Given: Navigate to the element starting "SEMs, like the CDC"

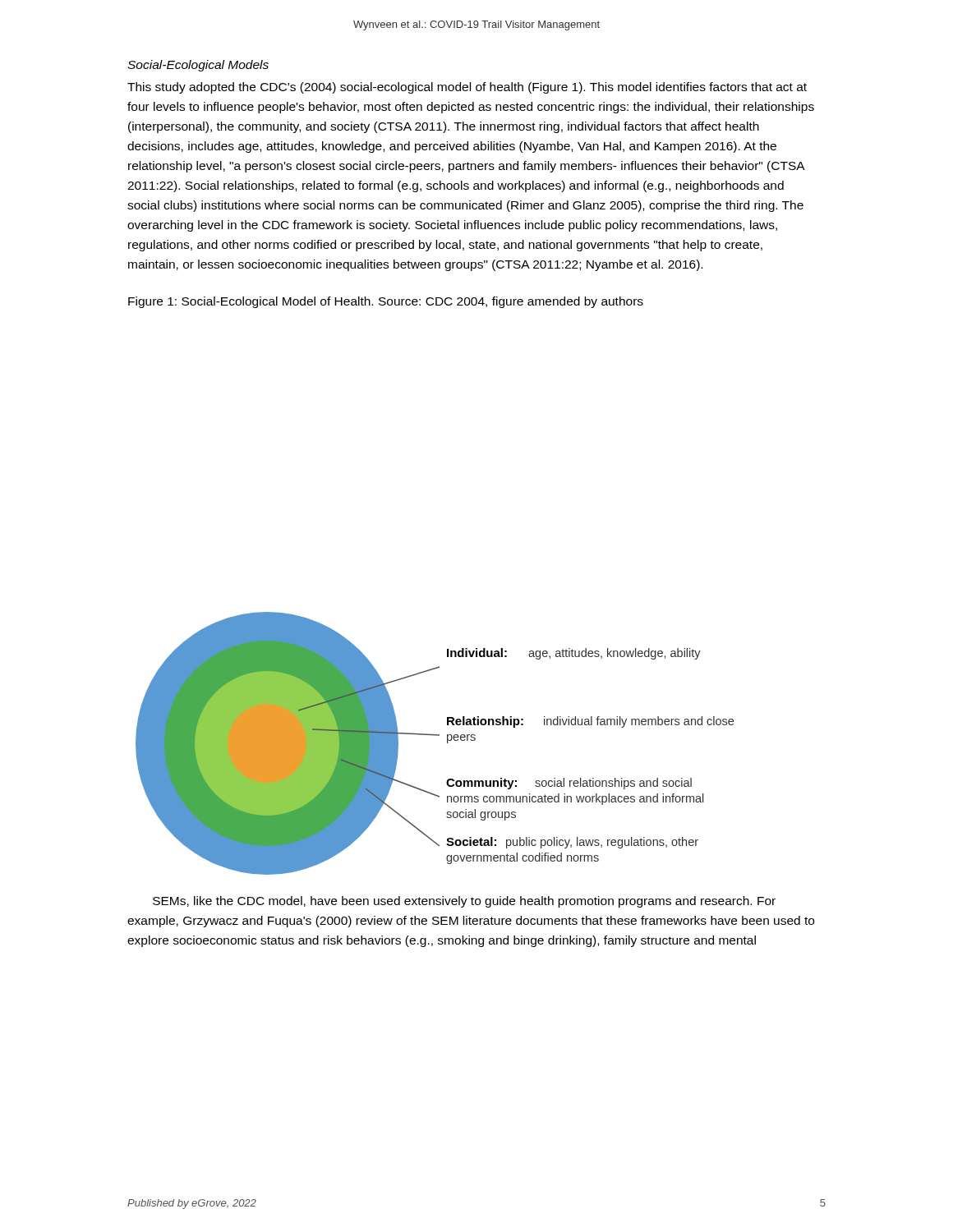Looking at the screenshot, I should click(471, 920).
